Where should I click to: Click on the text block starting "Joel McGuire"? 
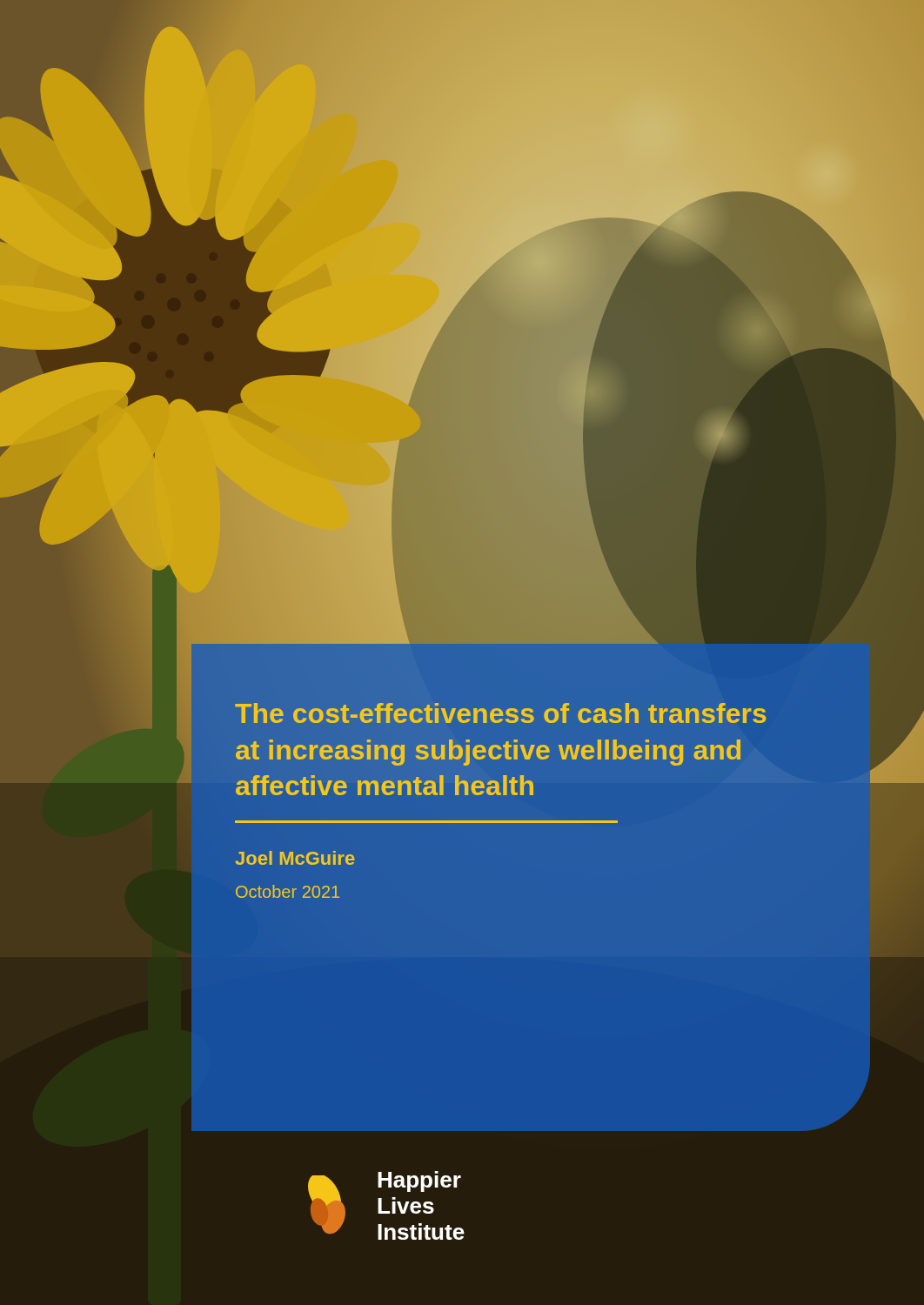pos(295,858)
